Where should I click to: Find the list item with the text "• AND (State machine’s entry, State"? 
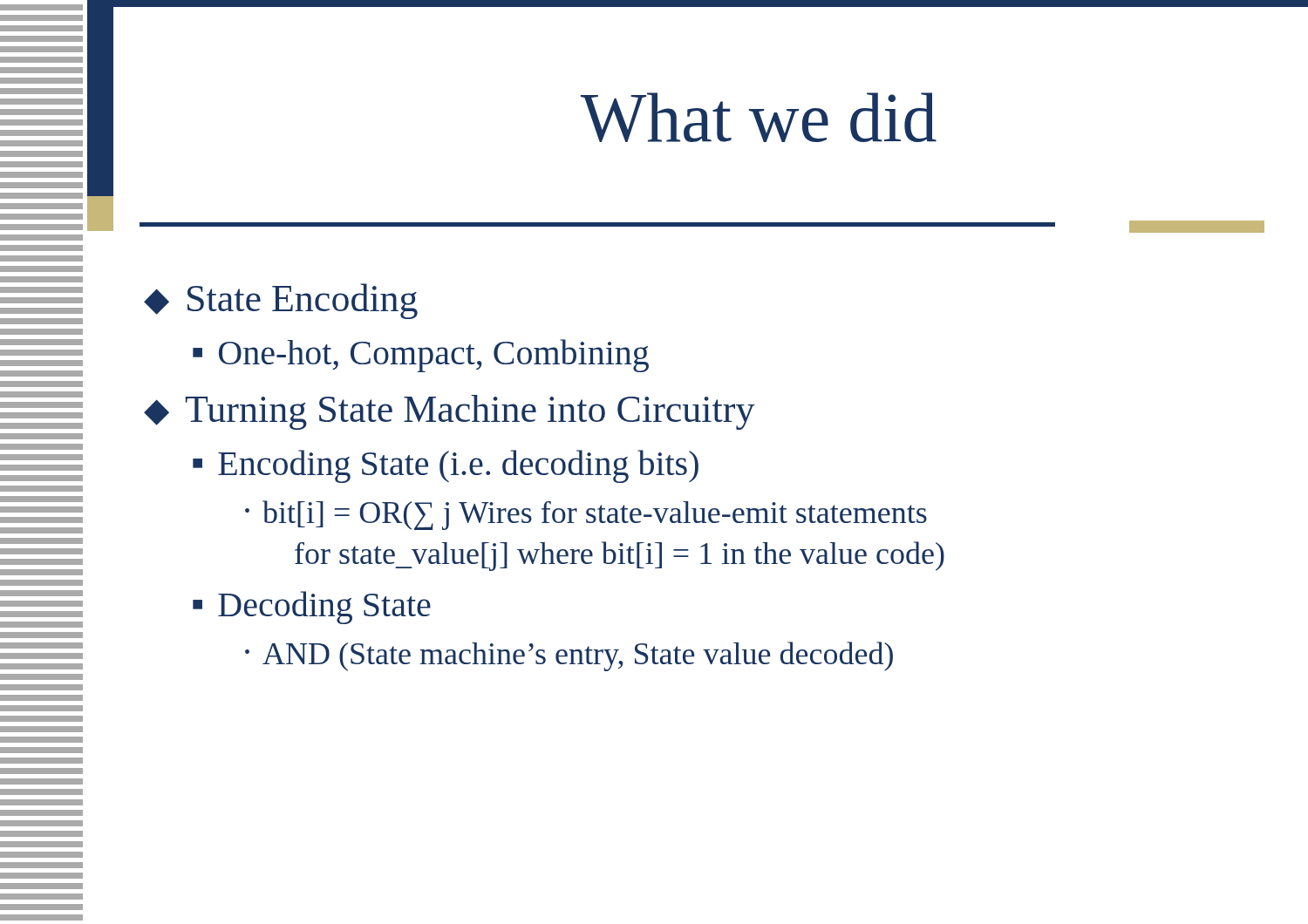coord(569,654)
